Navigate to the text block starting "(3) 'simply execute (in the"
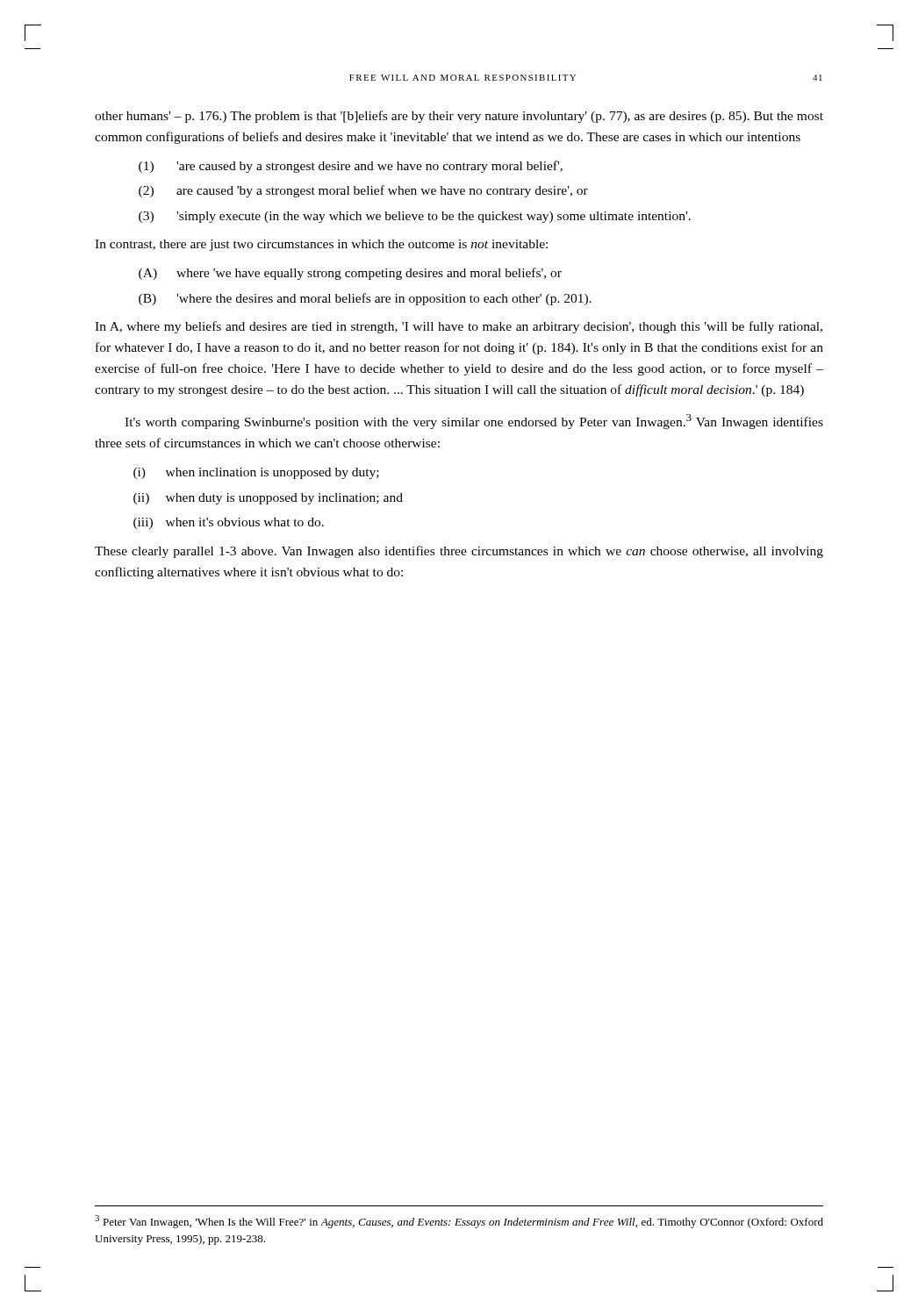This screenshot has height=1316, width=918. [x=481, y=216]
